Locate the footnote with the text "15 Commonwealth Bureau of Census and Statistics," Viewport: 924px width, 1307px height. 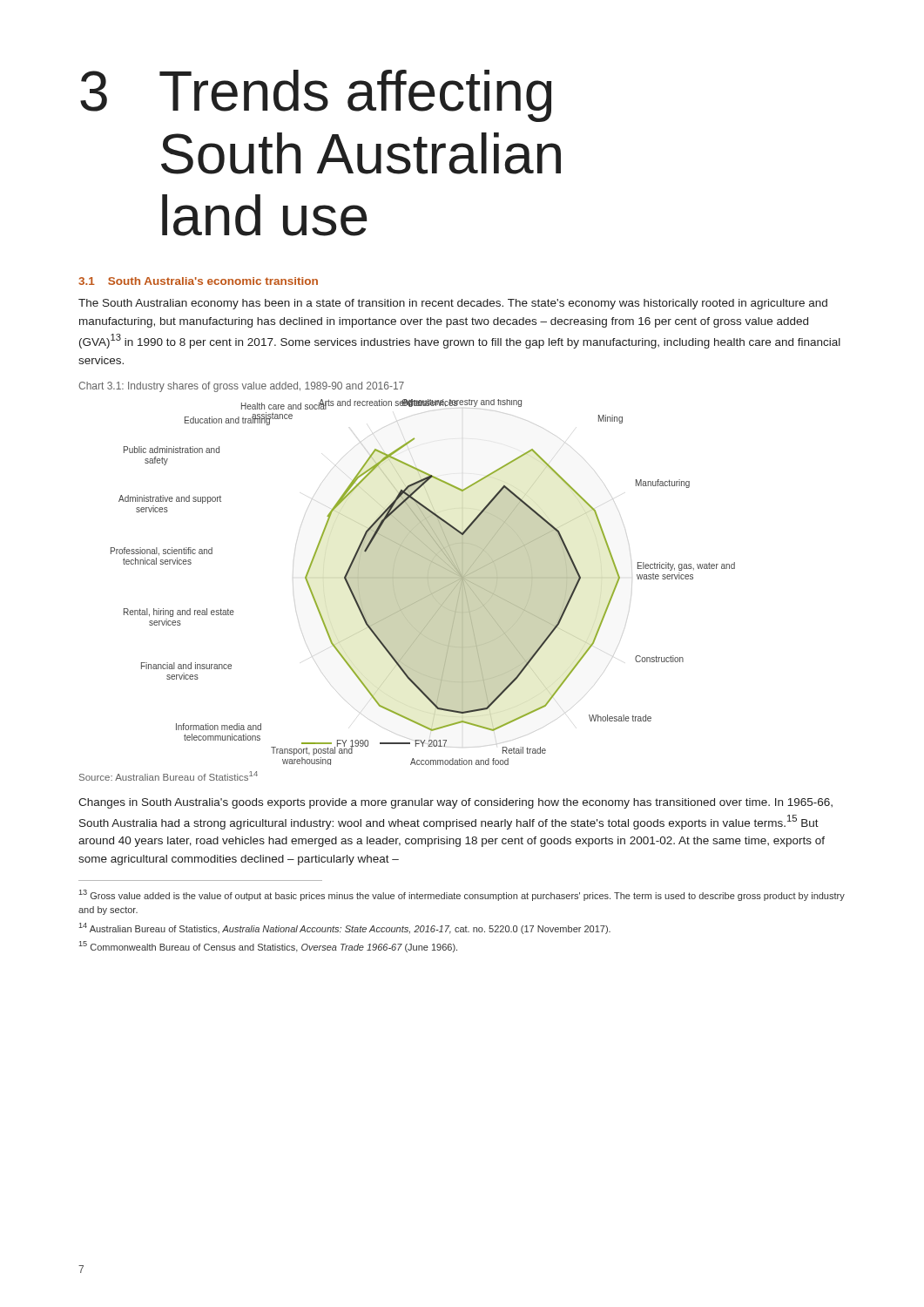[x=268, y=946]
